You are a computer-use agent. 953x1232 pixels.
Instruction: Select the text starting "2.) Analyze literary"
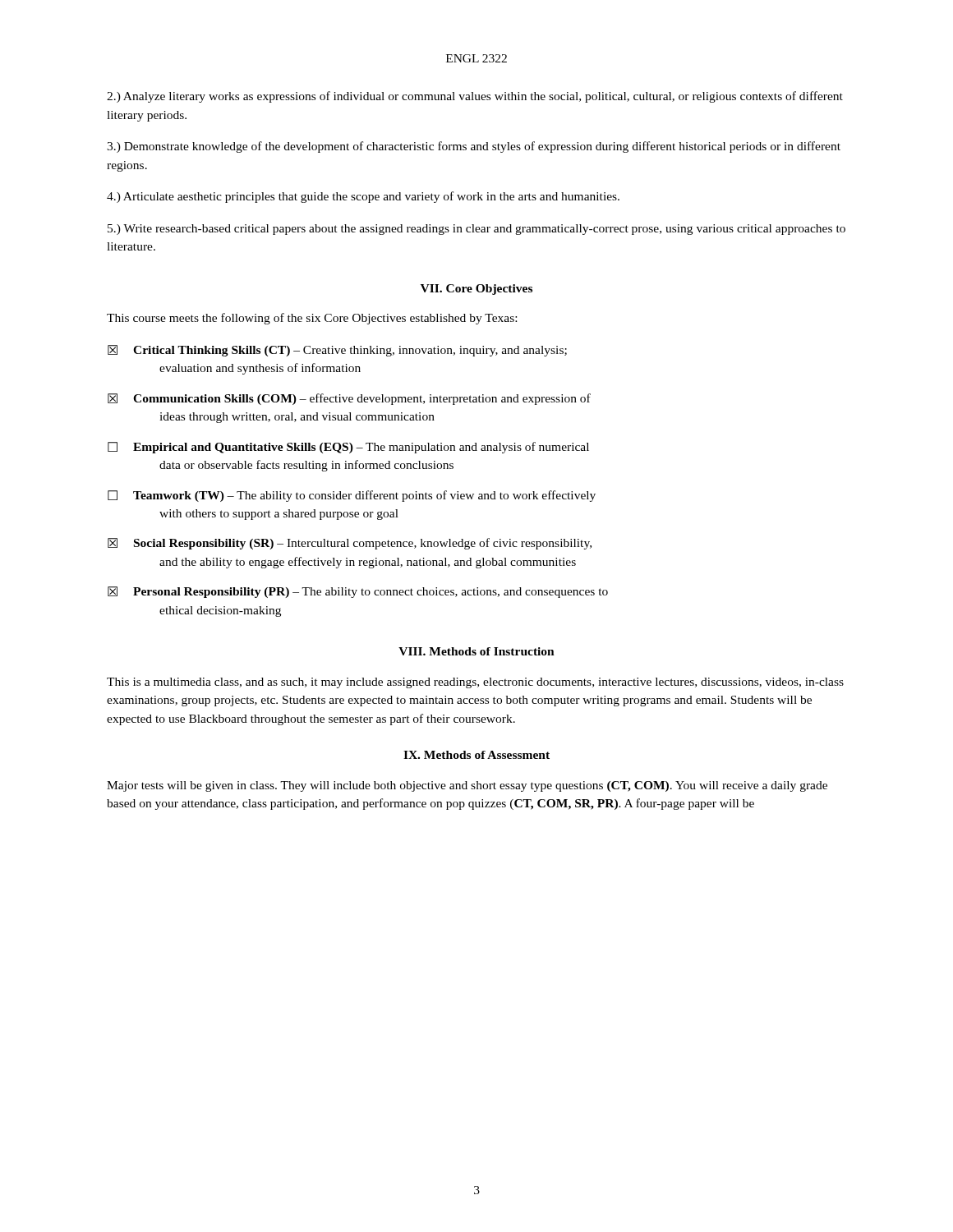click(x=476, y=106)
